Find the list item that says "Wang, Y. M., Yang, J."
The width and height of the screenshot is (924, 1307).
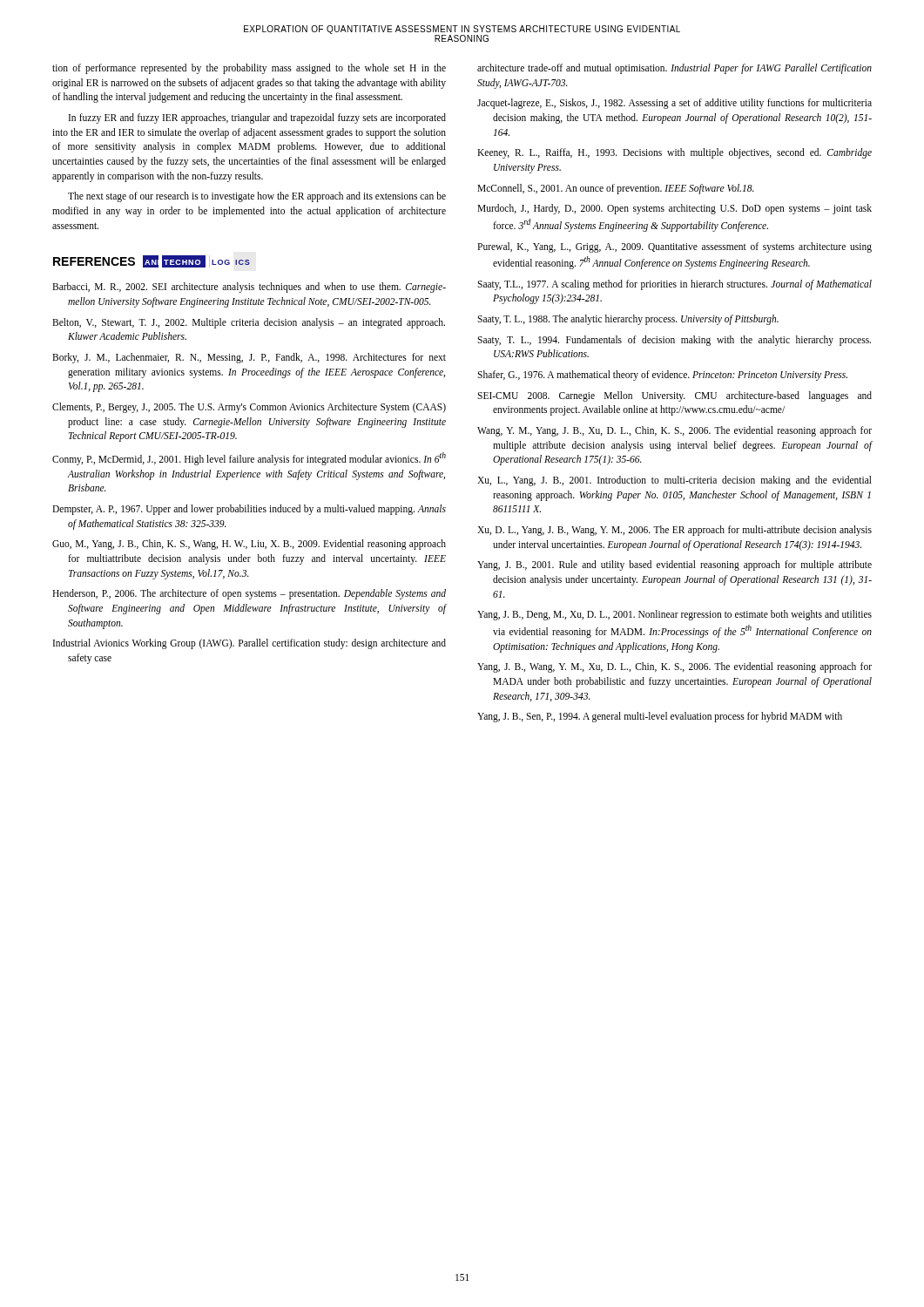click(x=674, y=445)
